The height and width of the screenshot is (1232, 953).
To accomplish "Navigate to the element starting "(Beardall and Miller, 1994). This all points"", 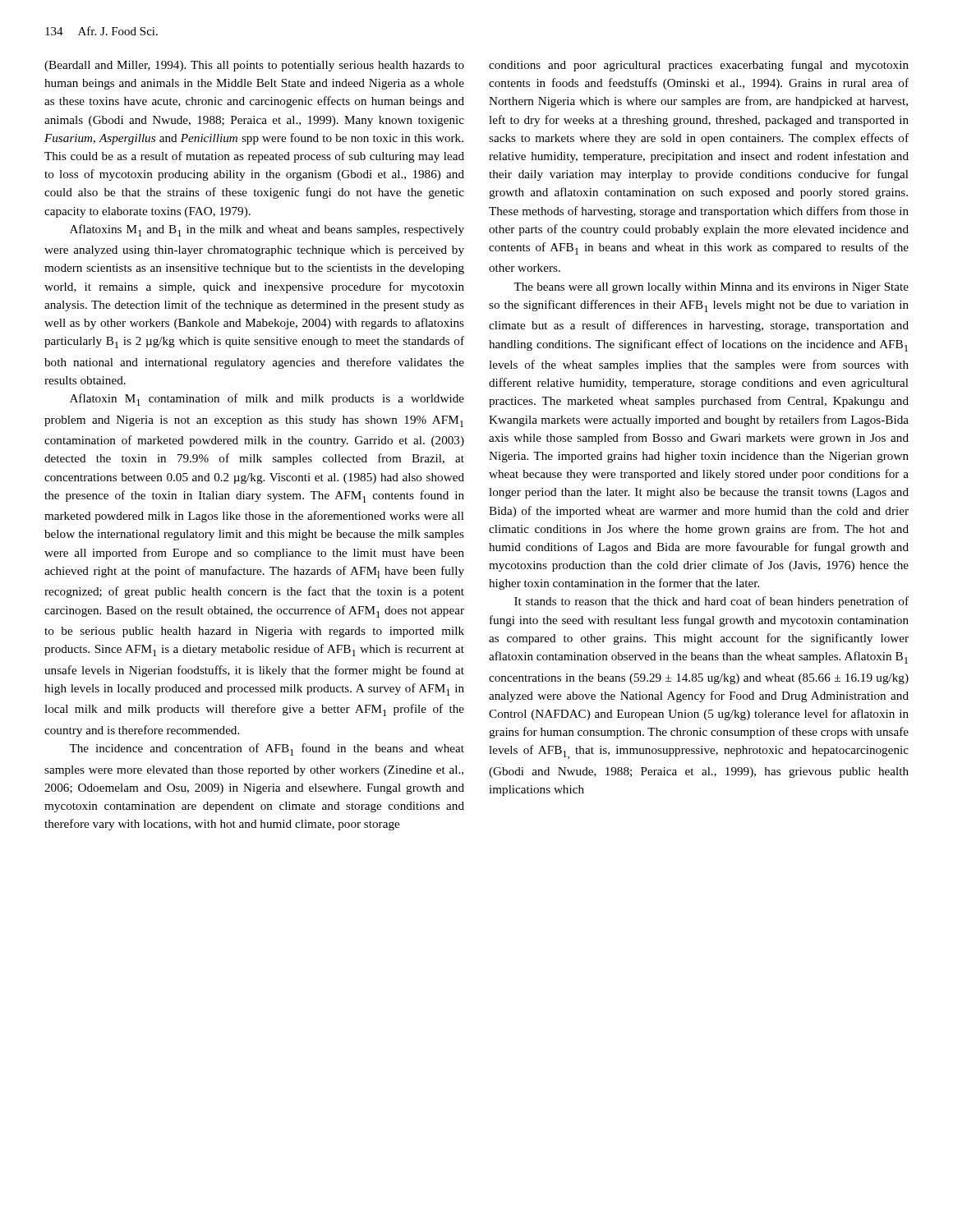I will [x=254, y=445].
